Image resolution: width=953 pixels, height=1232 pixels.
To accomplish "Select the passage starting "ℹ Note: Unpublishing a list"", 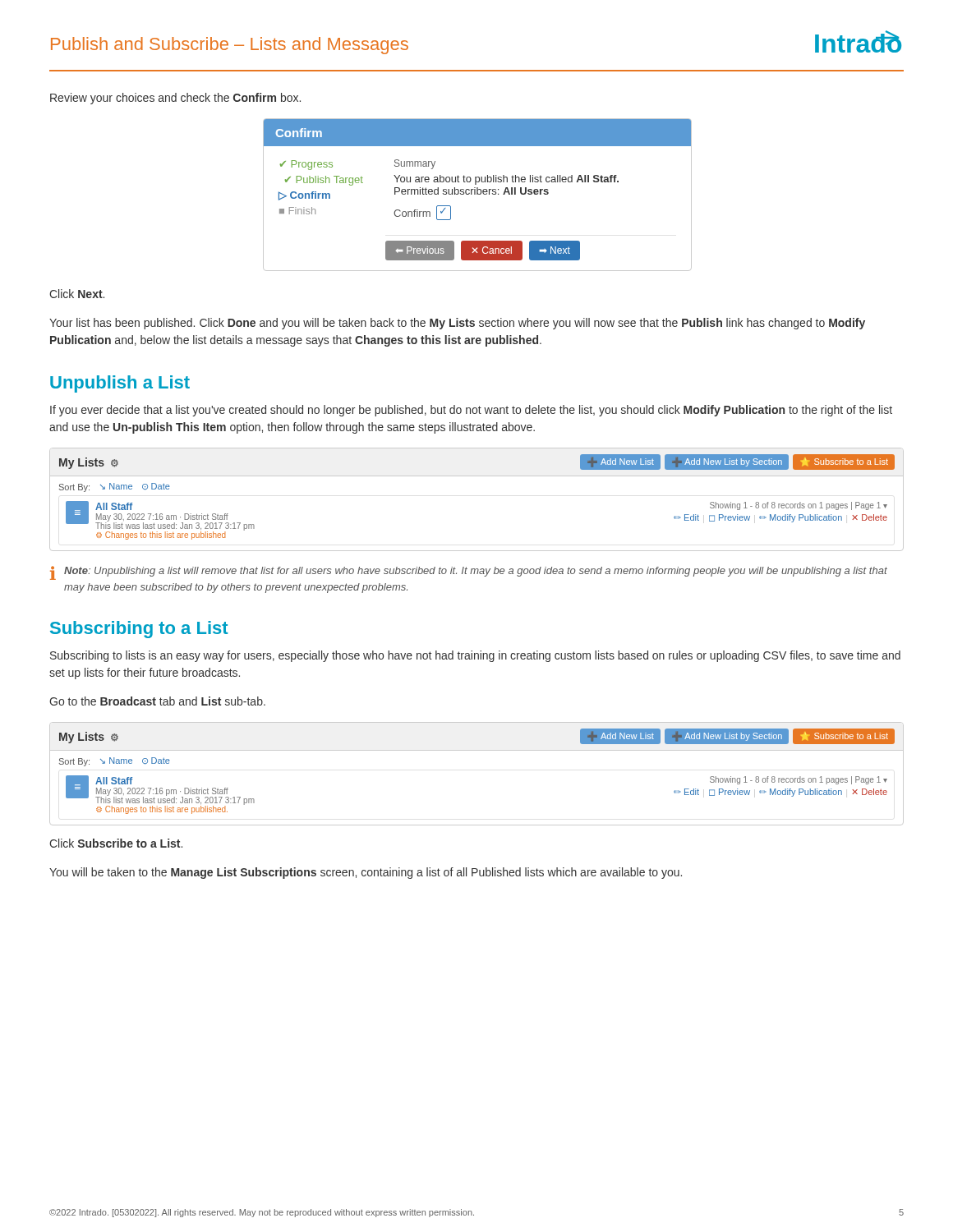I will click(476, 579).
